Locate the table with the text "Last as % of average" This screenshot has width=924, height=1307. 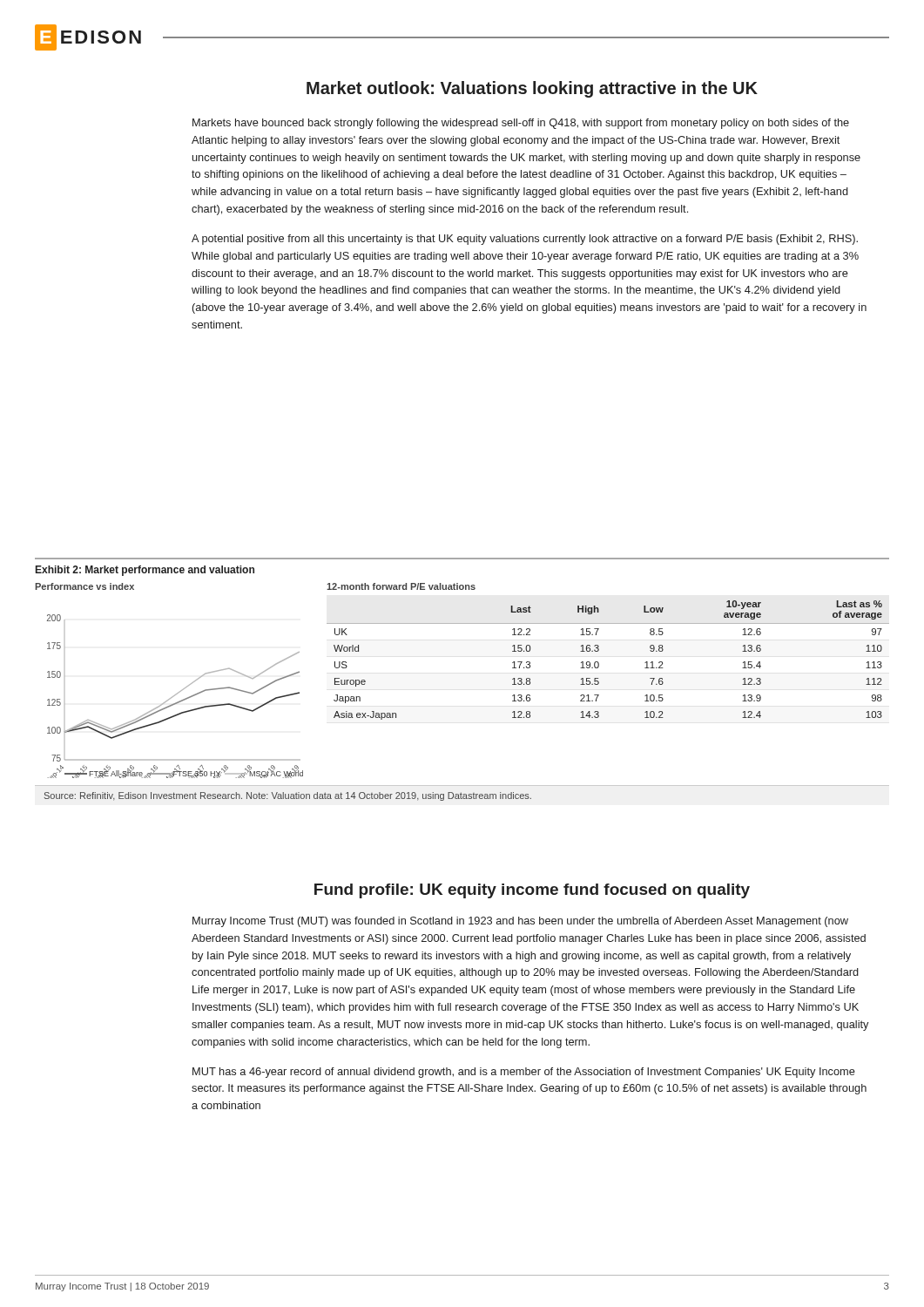point(608,659)
